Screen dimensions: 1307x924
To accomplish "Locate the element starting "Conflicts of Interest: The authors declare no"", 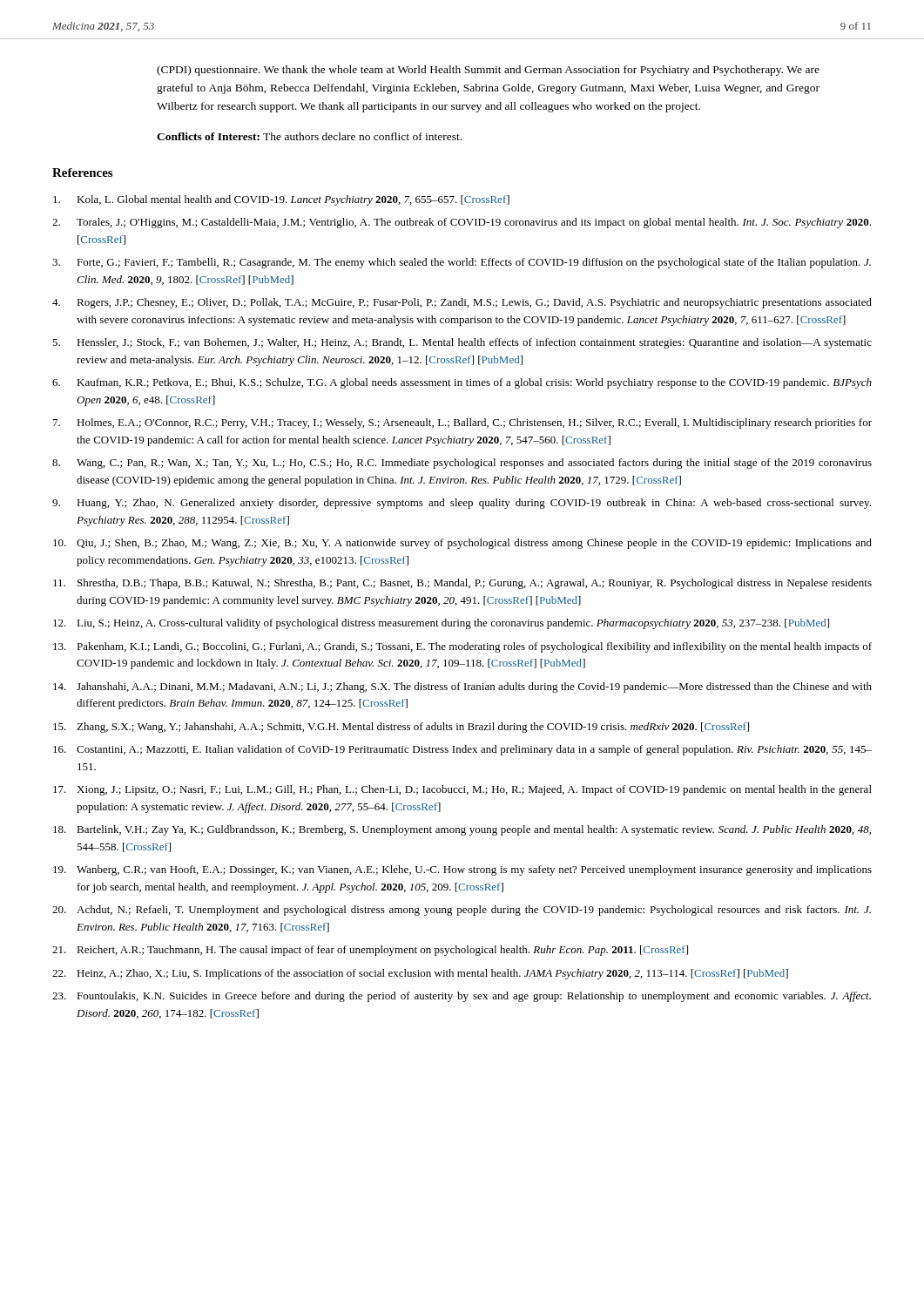I will pos(310,136).
